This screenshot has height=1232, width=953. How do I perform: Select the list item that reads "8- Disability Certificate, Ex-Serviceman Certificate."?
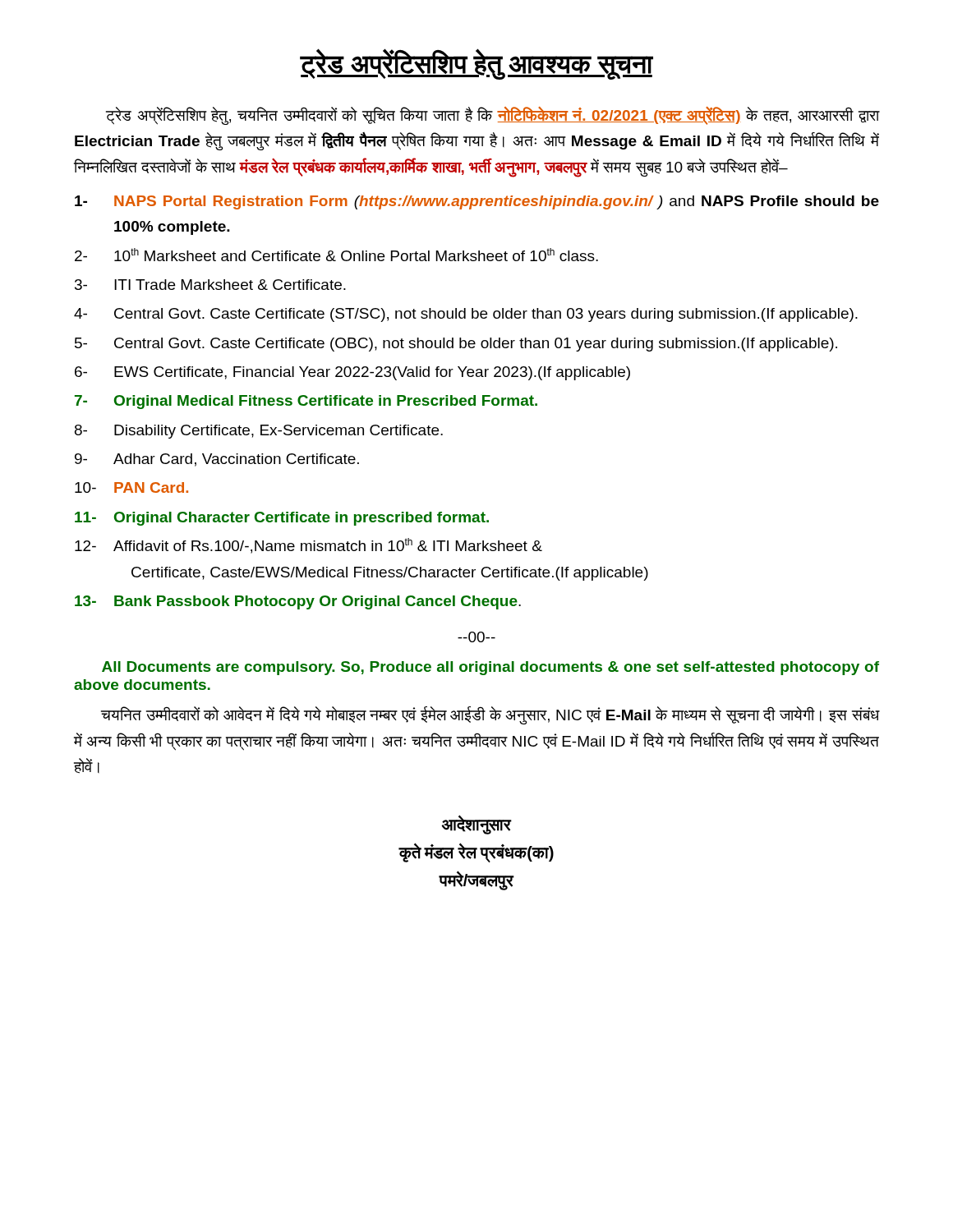pos(259,432)
